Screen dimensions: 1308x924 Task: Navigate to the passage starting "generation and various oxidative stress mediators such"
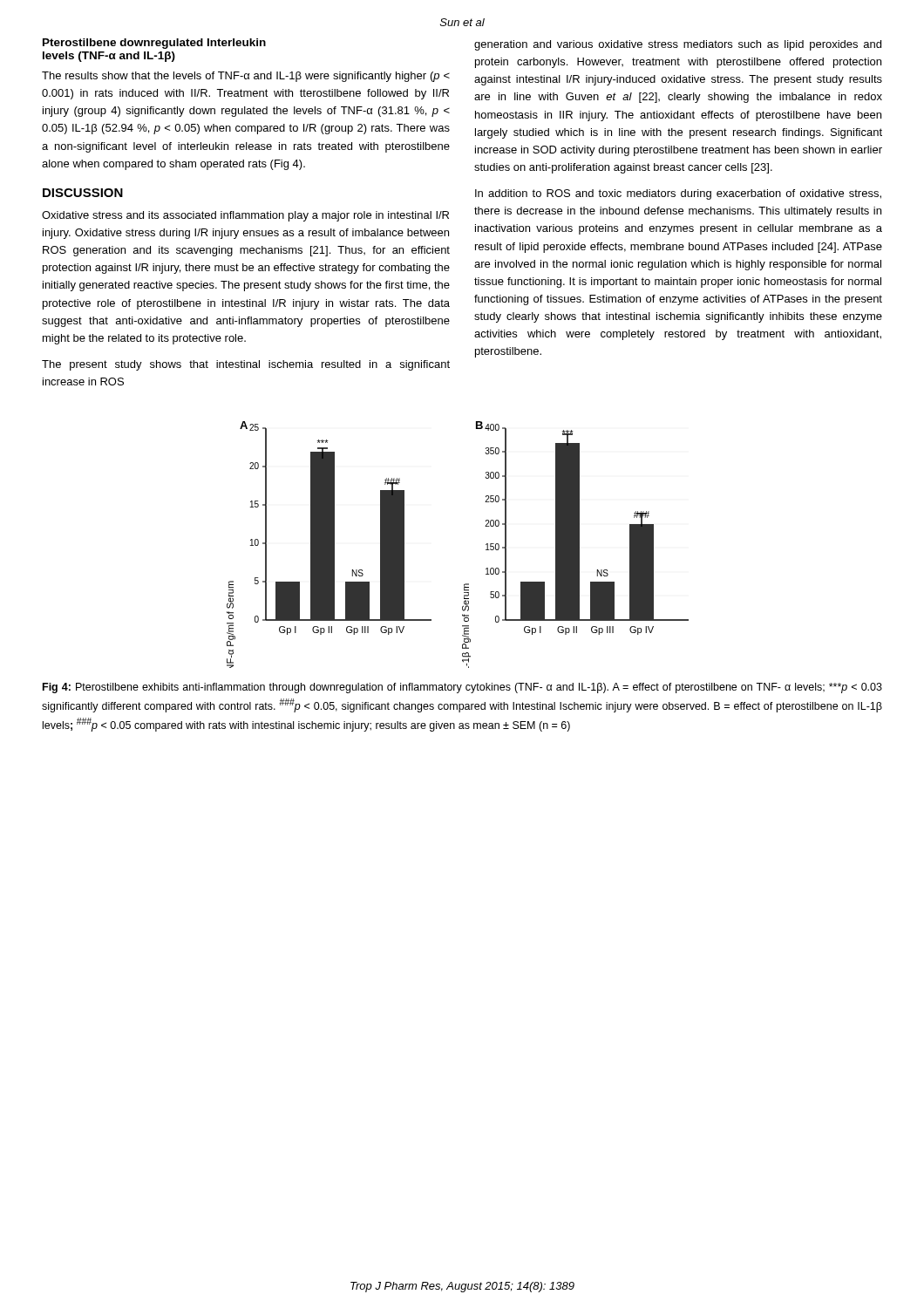(x=678, y=106)
